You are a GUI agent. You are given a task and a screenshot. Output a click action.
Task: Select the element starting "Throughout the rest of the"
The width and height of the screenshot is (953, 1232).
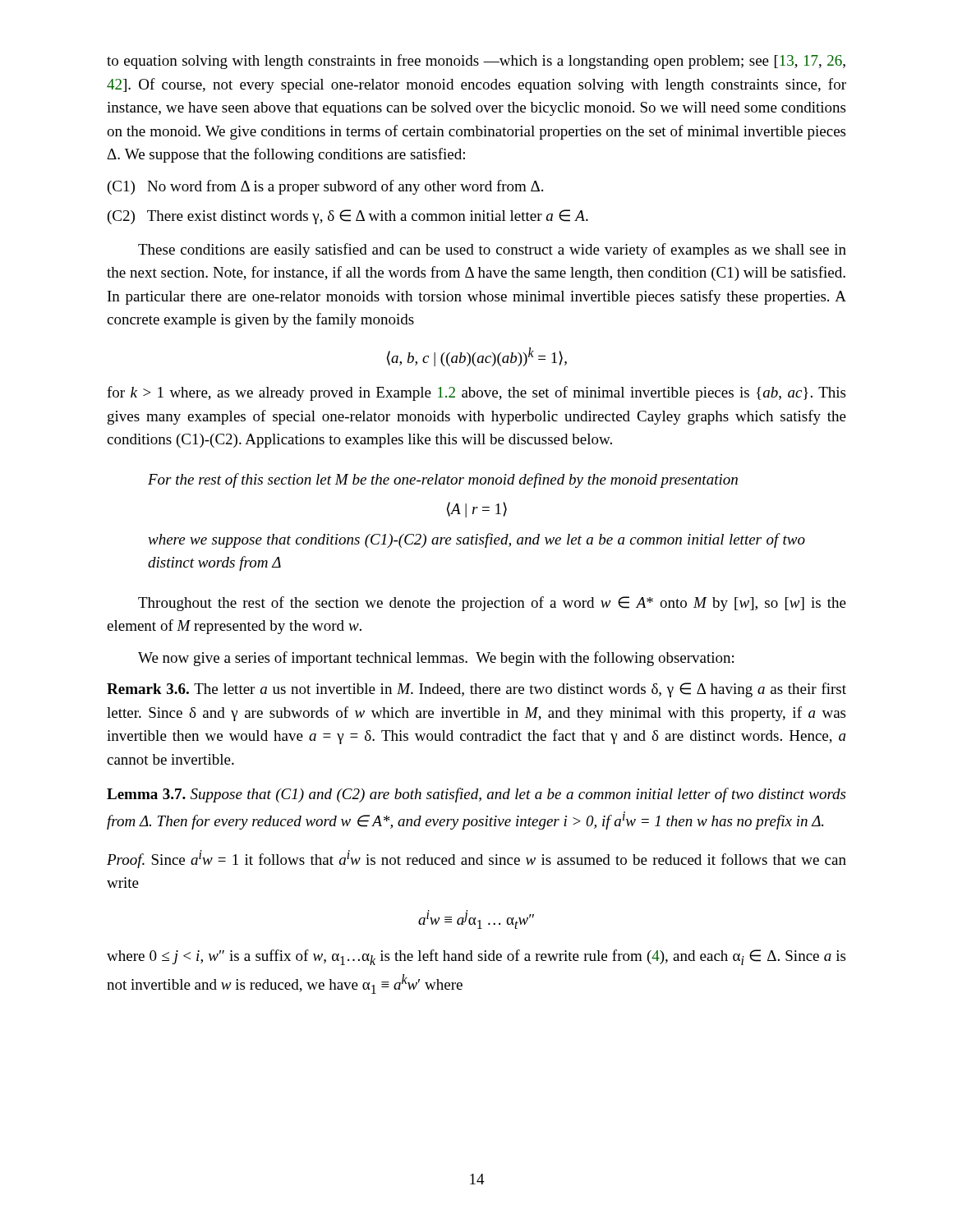coord(492,604)
